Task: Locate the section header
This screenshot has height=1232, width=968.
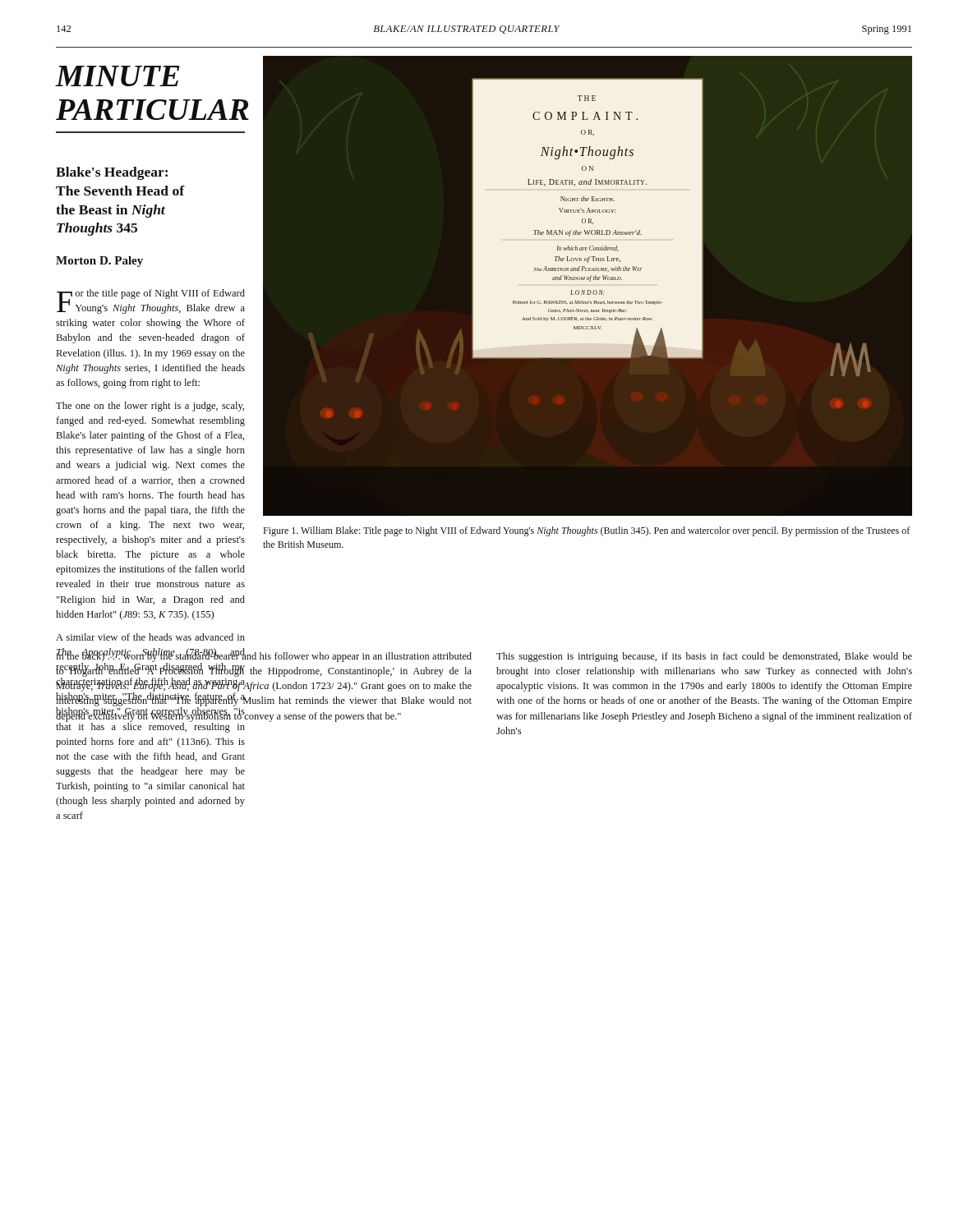Action: click(x=120, y=200)
